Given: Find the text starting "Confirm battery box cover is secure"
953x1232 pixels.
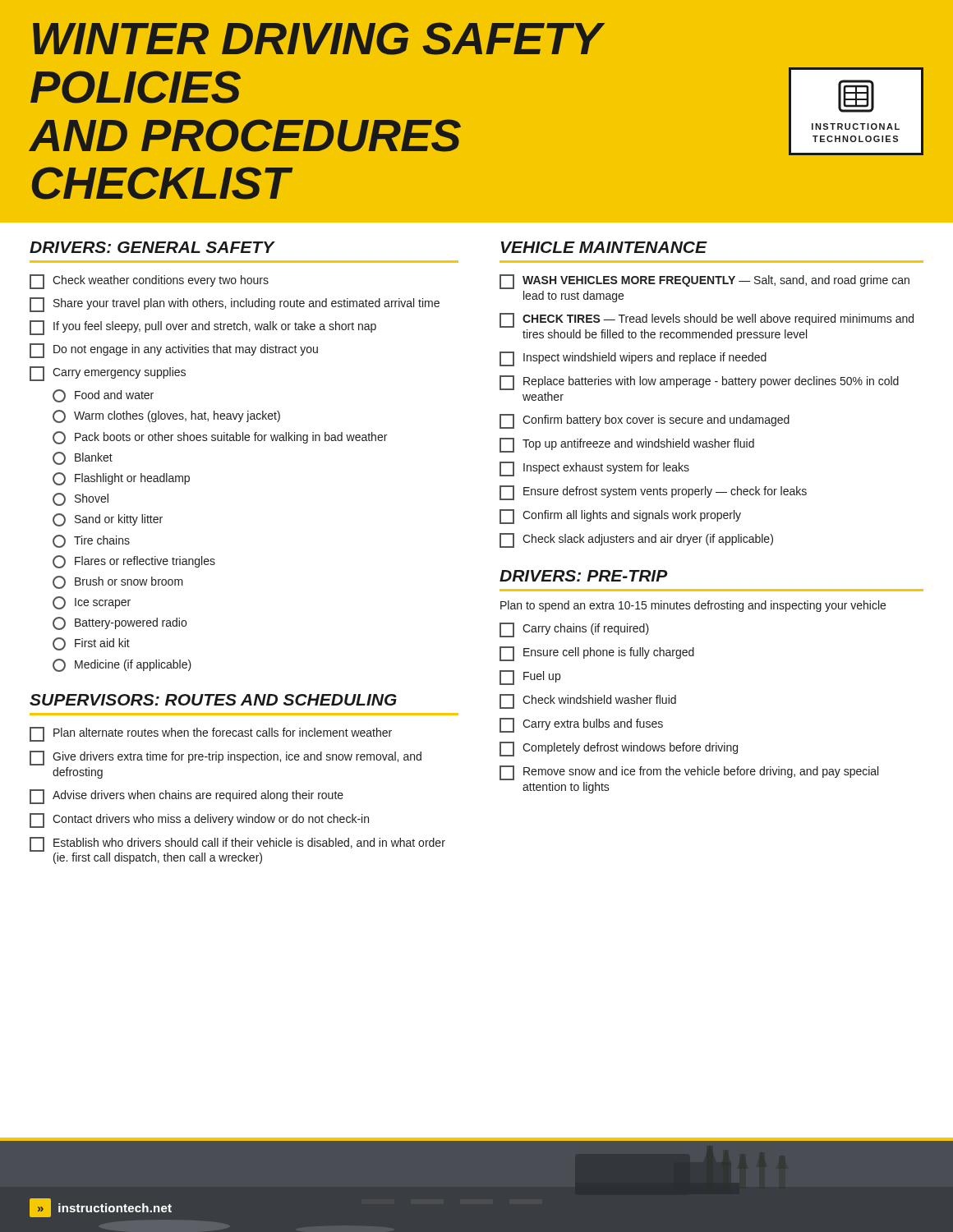Looking at the screenshot, I should pyautogui.click(x=645, y=420).
